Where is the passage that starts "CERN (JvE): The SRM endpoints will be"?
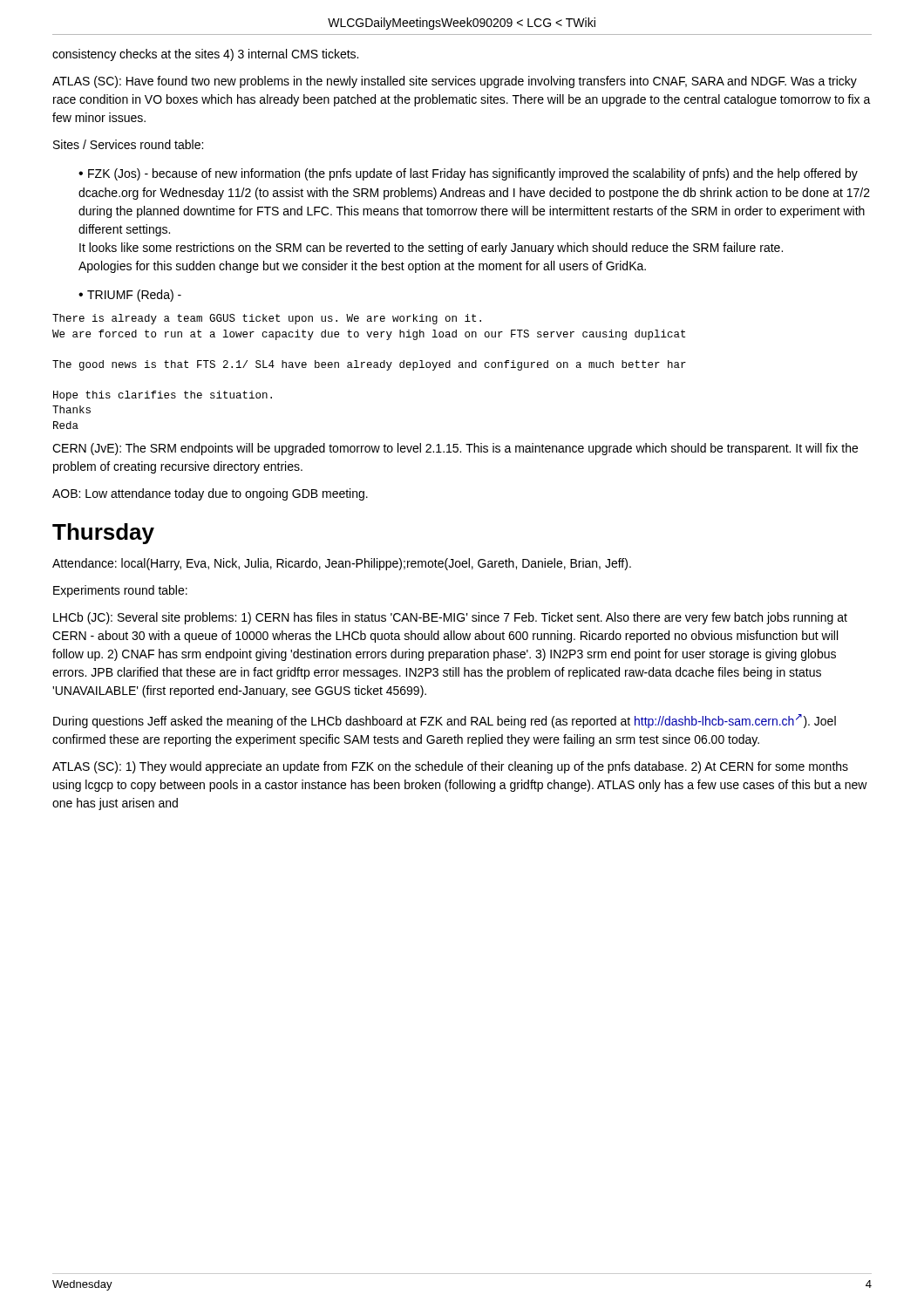This screenshot has width=924, height=1308. 455,457
